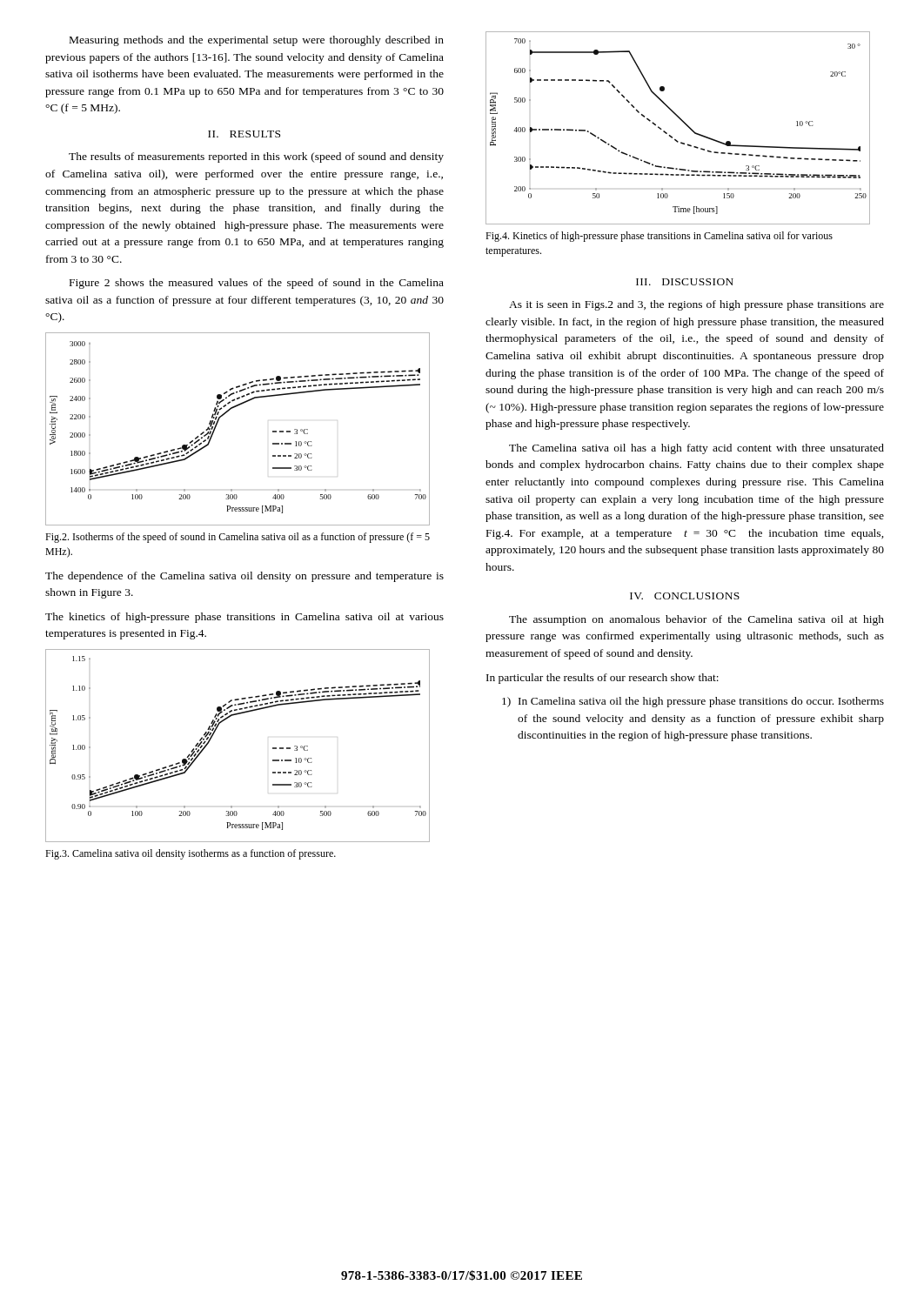Where is the caption that starts "Fig.2. Isotherms of the"?
This screenshot has width=924, height=1305.
point(244,545)
